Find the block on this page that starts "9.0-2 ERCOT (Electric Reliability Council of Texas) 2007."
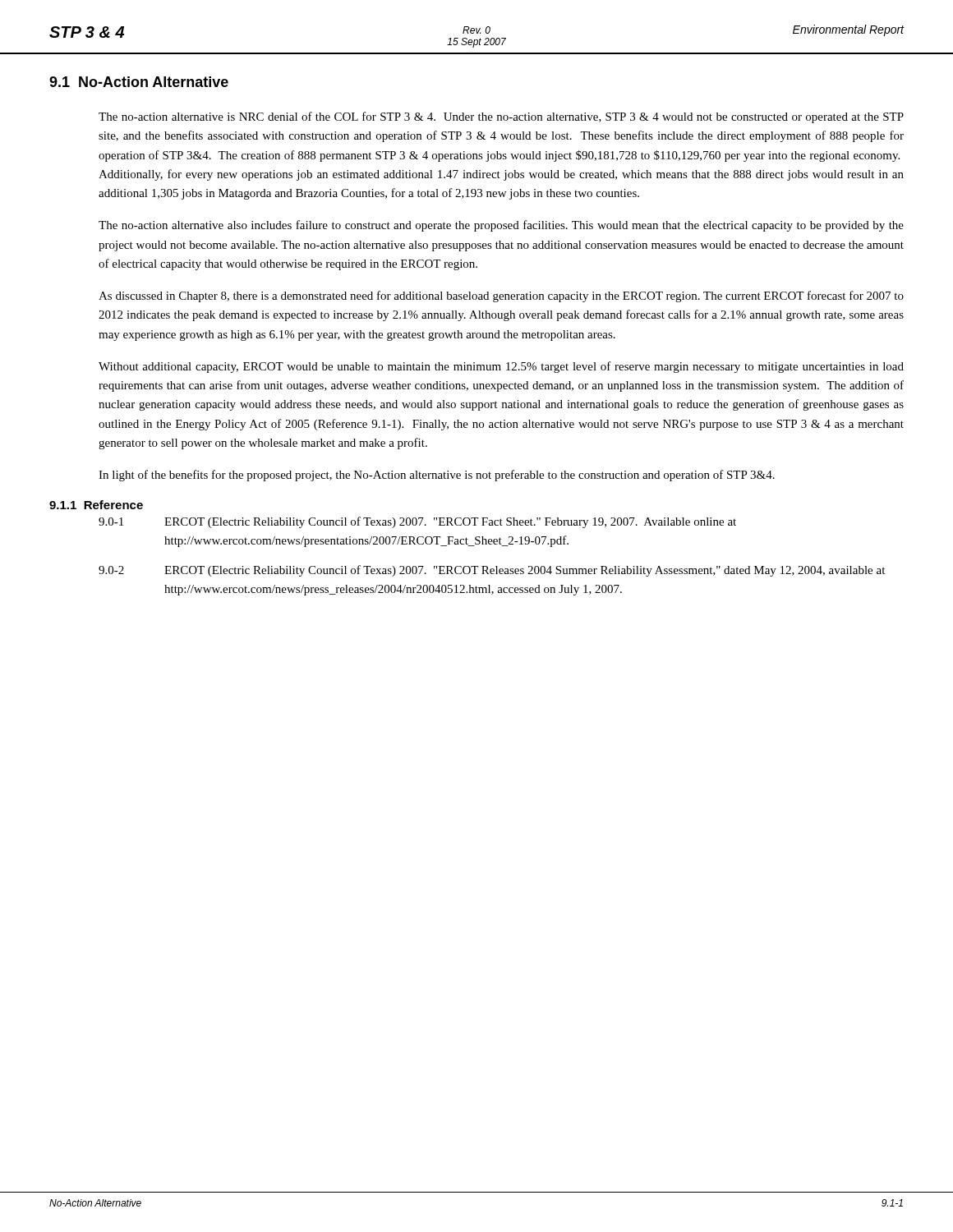 [x=501, y=580]
